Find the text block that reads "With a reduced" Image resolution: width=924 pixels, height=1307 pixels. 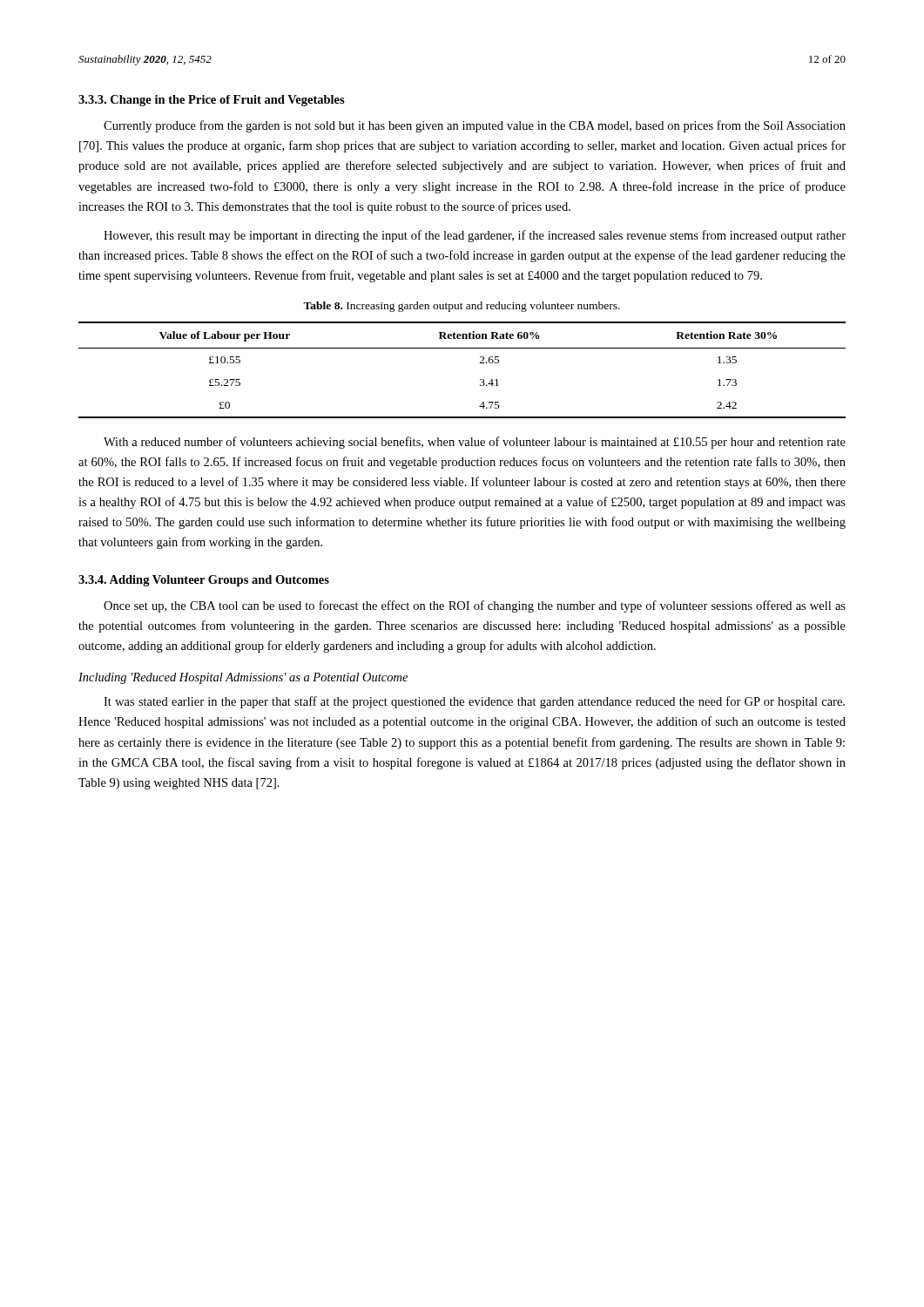point(462,492)
